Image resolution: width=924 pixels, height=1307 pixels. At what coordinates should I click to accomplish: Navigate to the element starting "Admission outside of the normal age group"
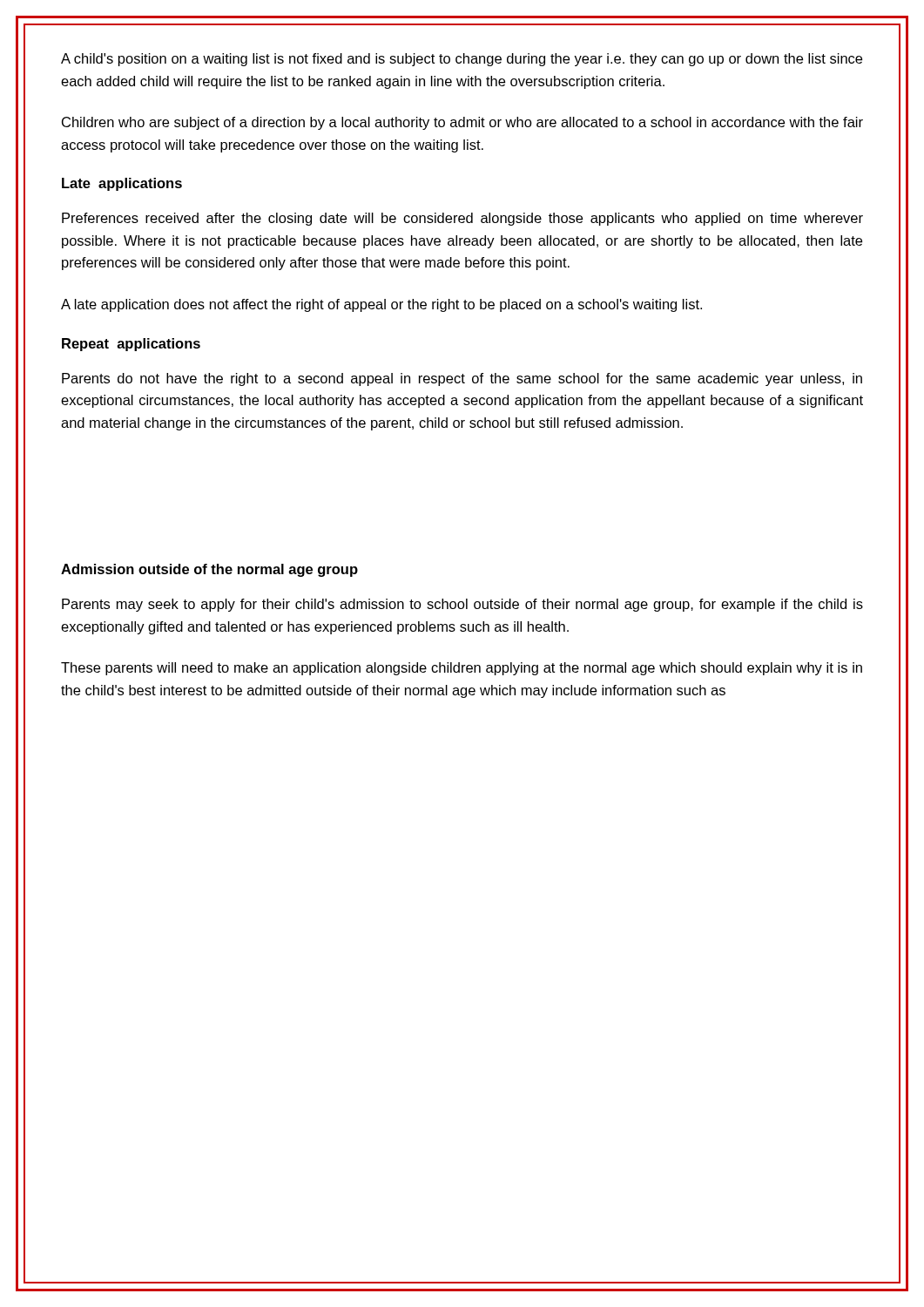tap(209, 569)
